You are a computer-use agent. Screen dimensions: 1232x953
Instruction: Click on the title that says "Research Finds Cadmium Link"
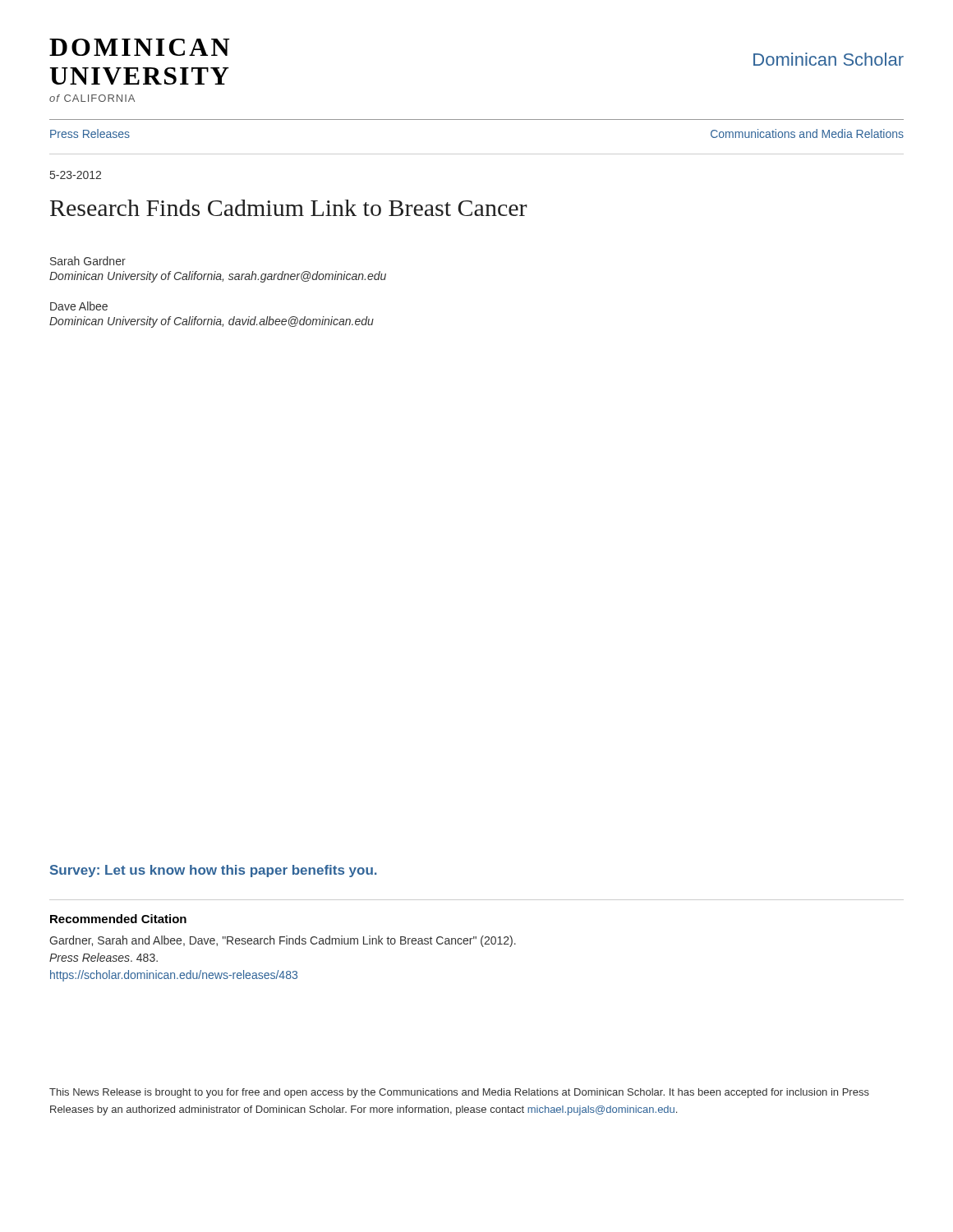[288, 207]
